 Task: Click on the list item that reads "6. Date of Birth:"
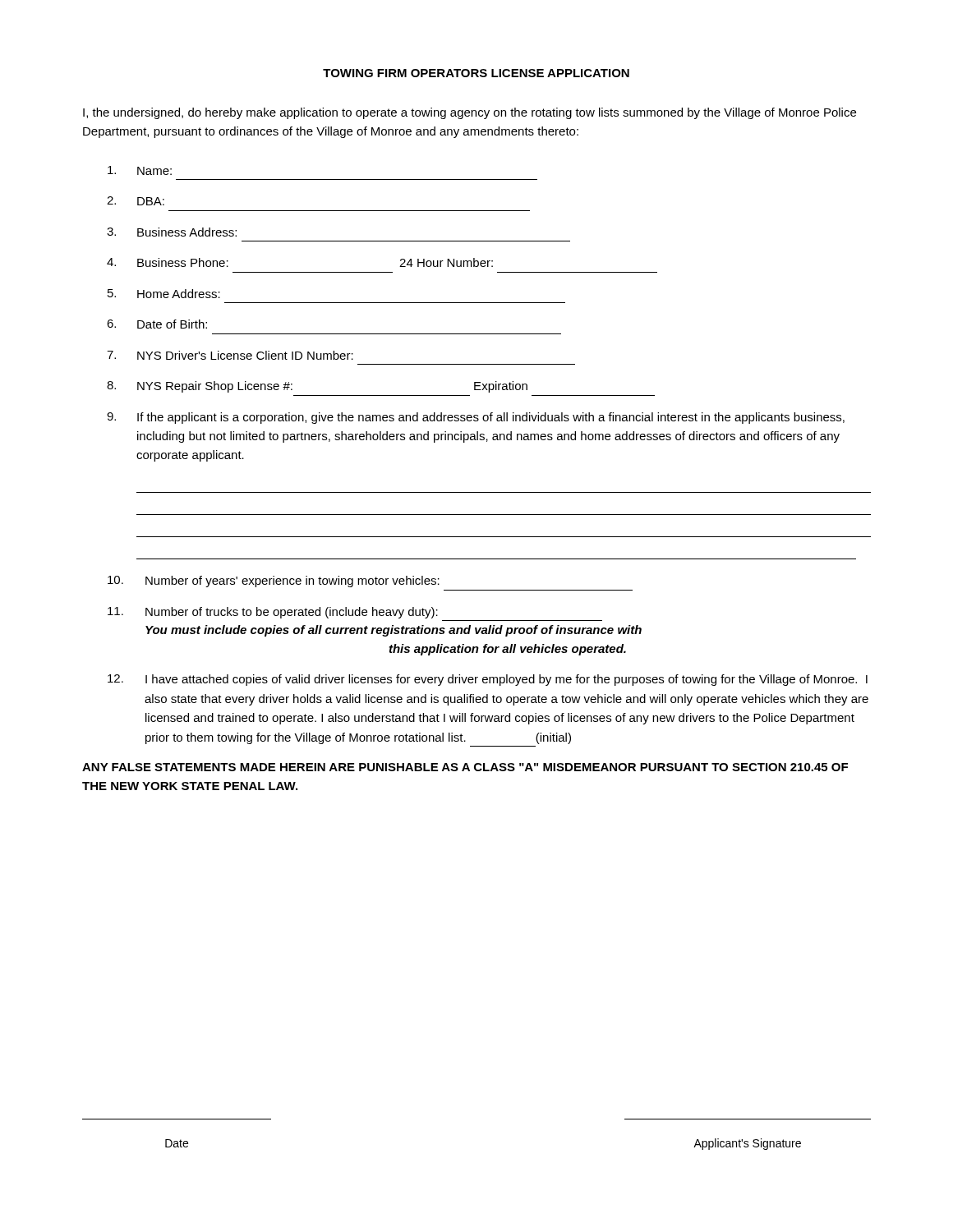click(x=489, y=324)
